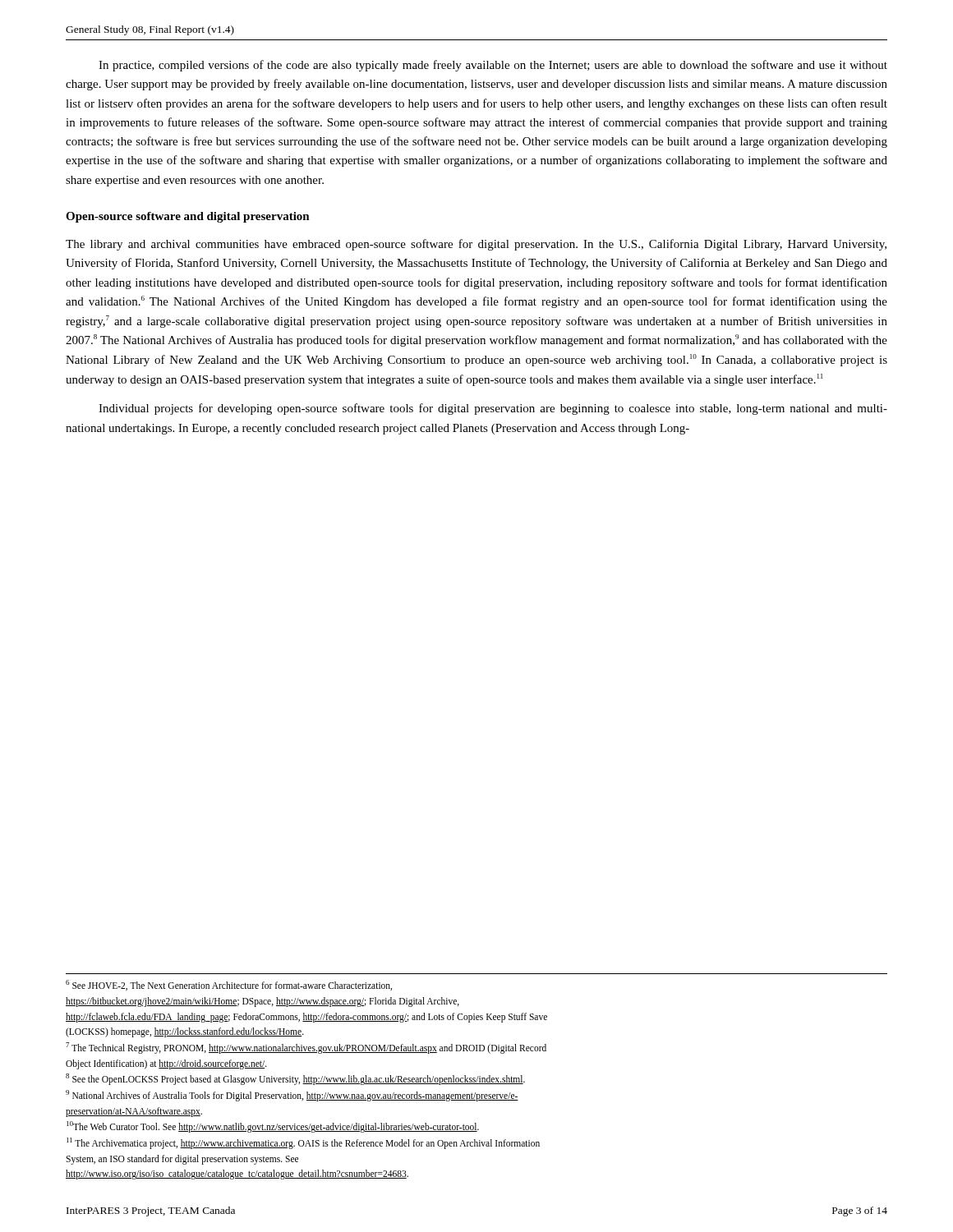Navigate to the block starting "Open-source software and digital"
The height and width of the screenshot is (1232, 953).
coord(188,216)
